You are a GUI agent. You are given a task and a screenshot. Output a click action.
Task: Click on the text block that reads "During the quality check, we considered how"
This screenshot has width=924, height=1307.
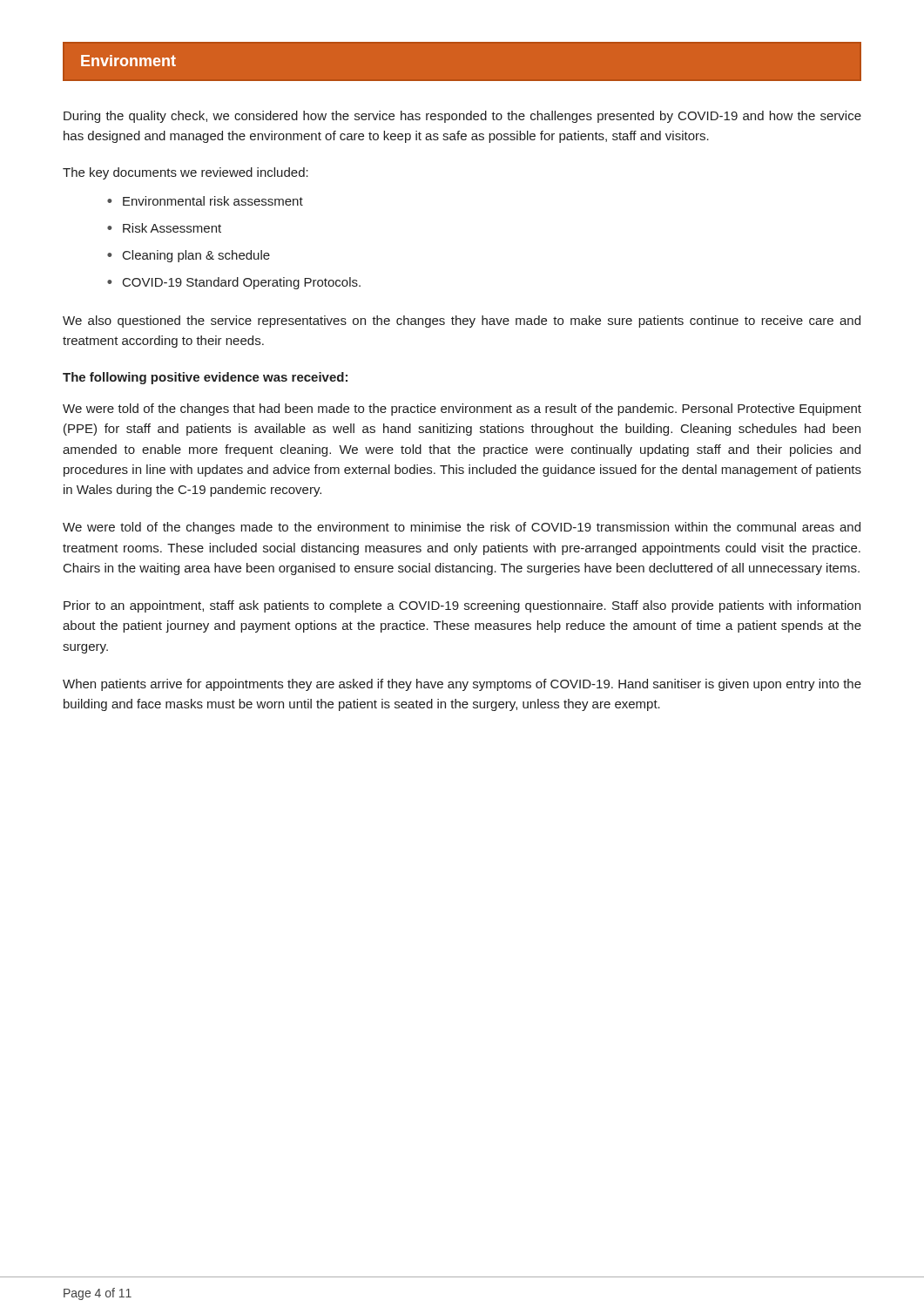(462, 126)
